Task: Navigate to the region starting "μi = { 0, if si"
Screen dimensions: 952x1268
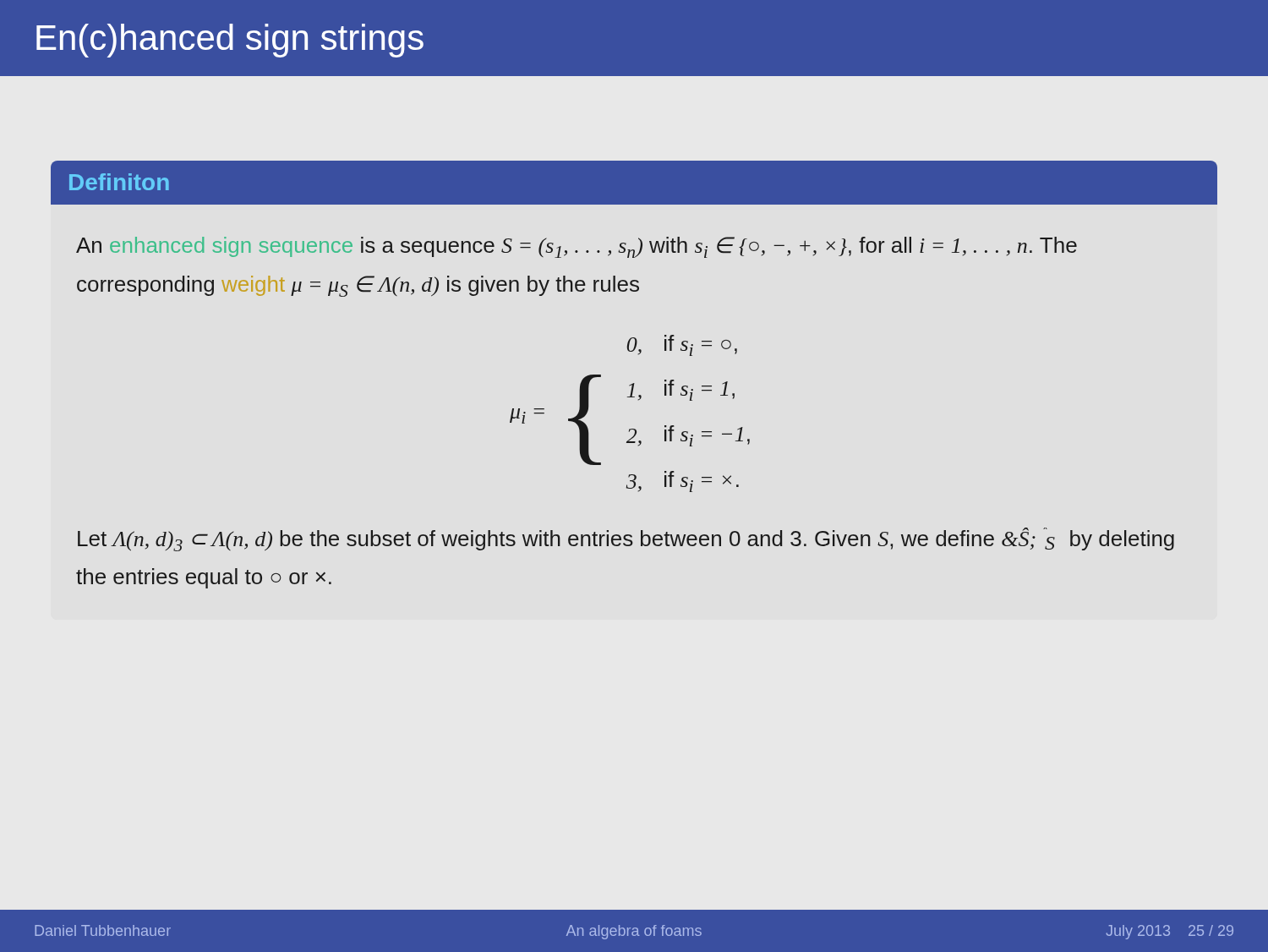Action: [x=682, y=345]
